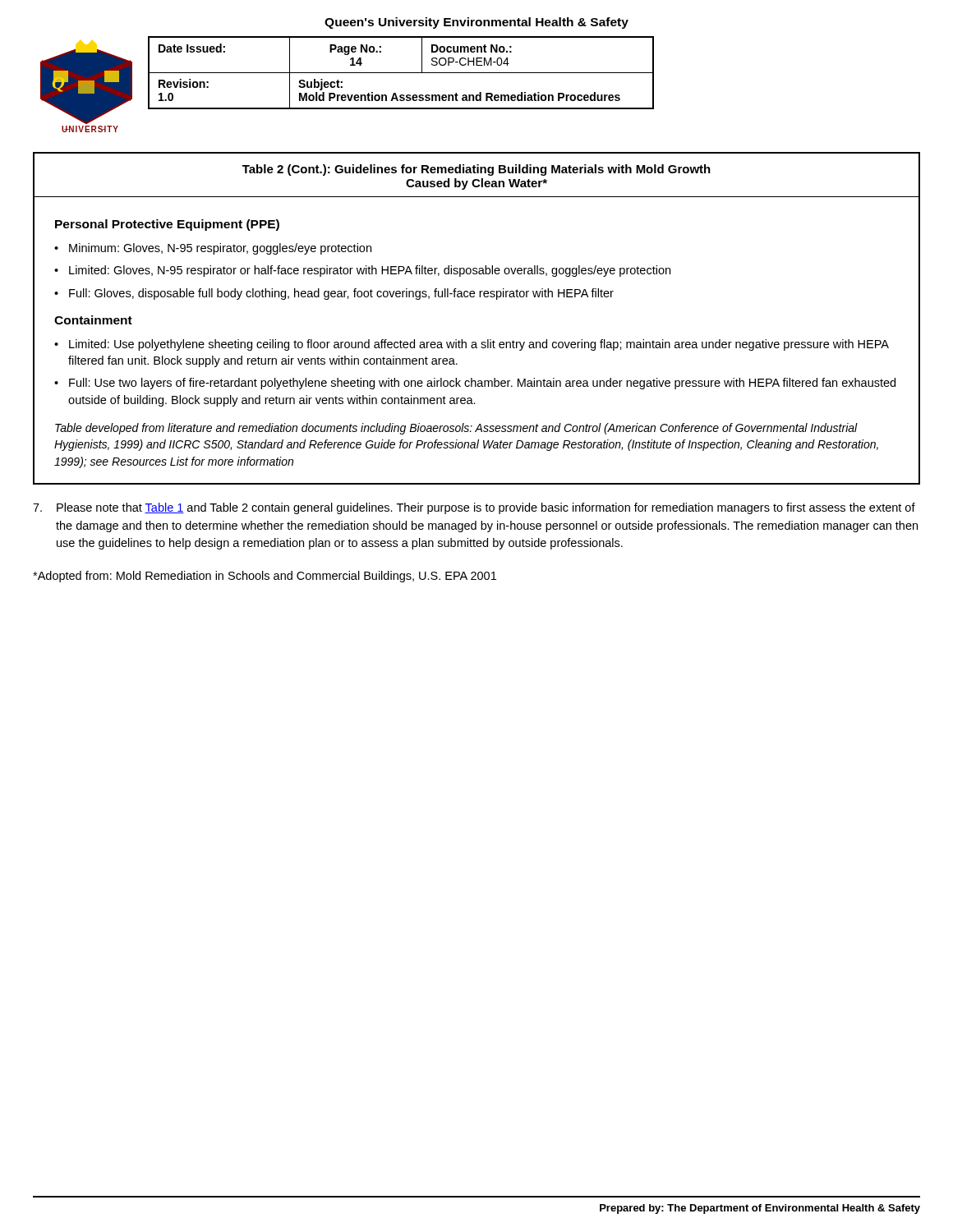Click the passage that begins "Full: Gloves, disposable full body"
This screenshot has height=1232, width=953.
341,293
